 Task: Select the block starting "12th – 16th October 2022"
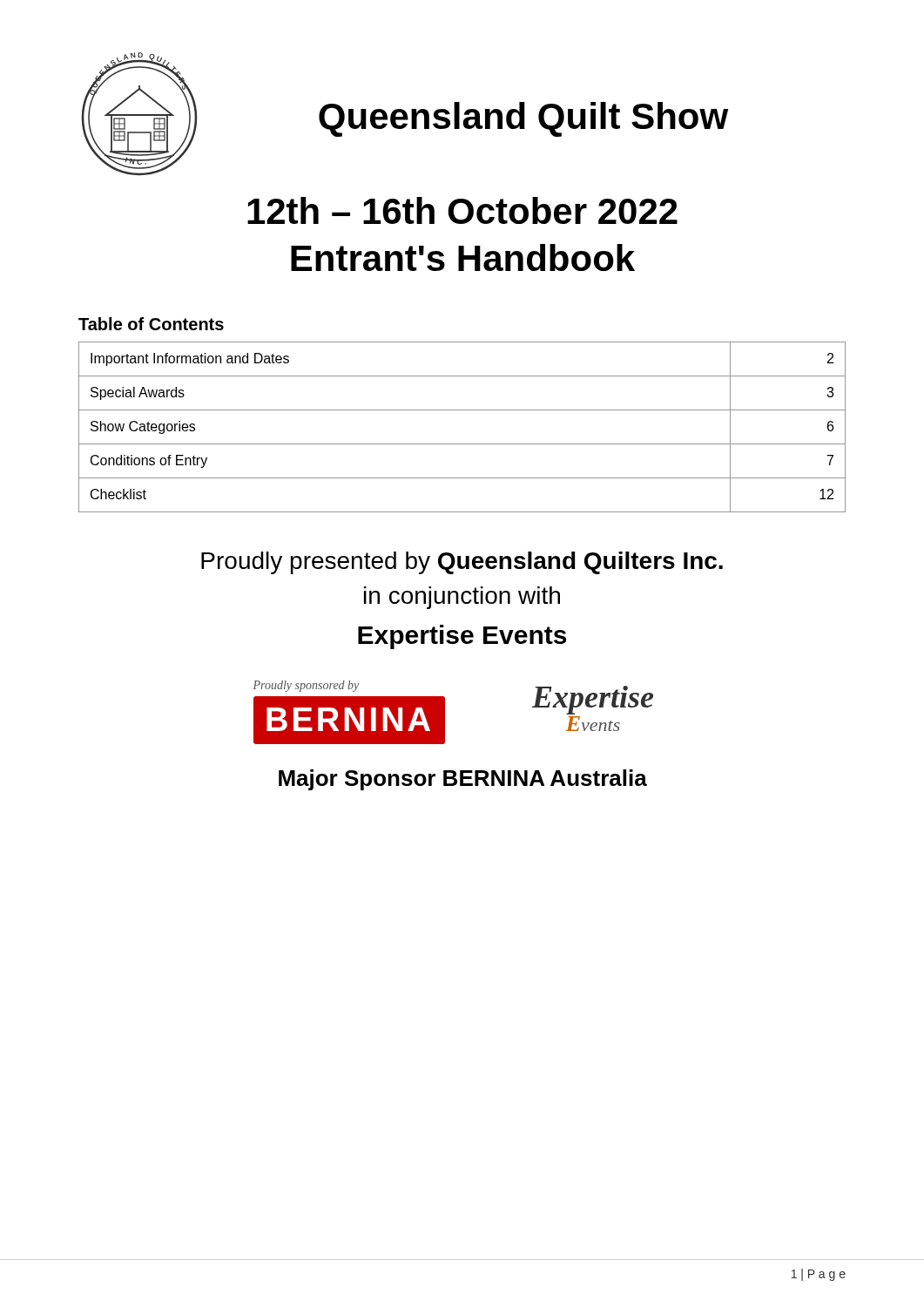(x=462, y=211)
